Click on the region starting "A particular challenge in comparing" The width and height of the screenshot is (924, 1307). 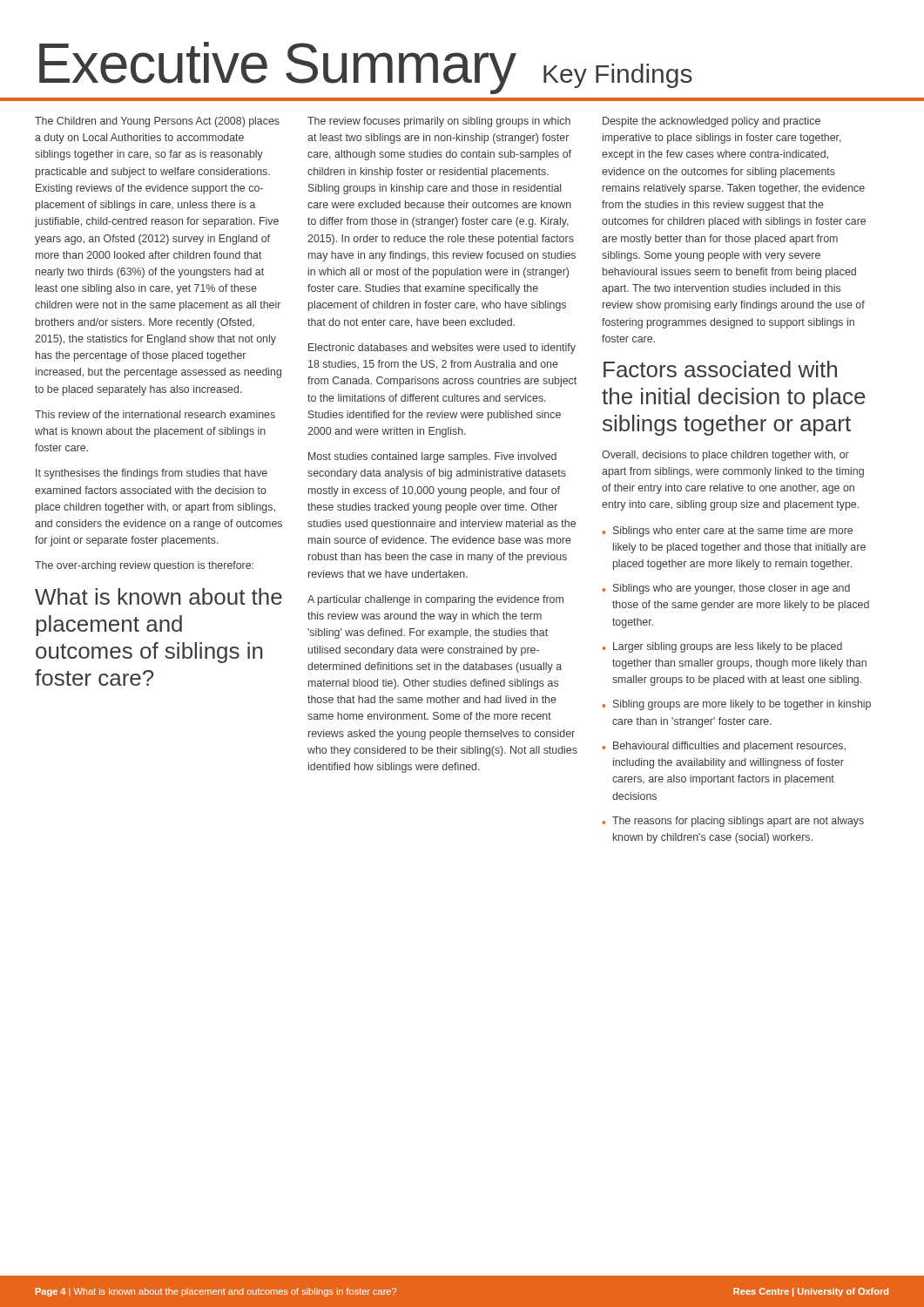pyautogui.click(x=442, y=683)
